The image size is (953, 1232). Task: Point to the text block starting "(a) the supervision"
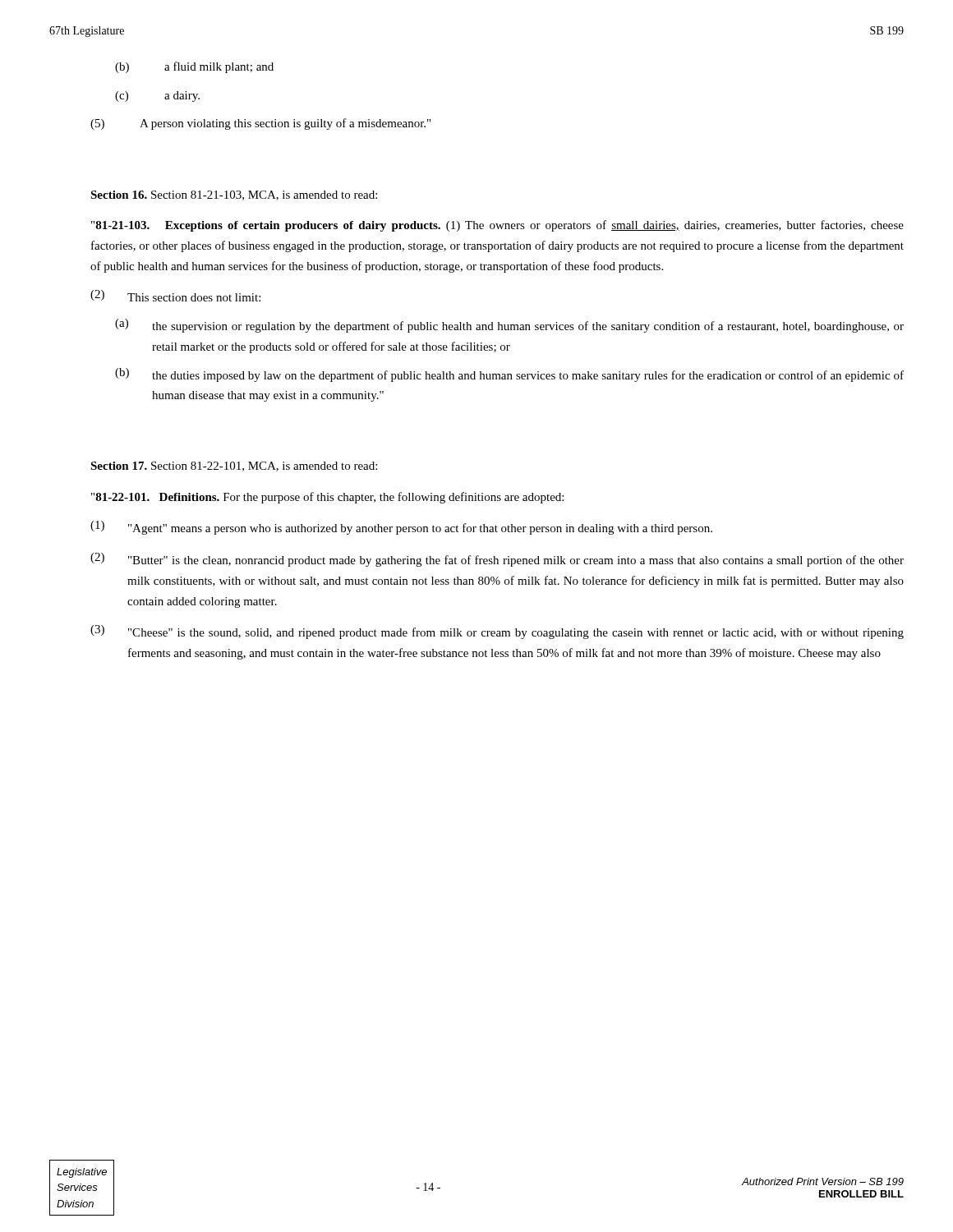[x=476, y=337]
